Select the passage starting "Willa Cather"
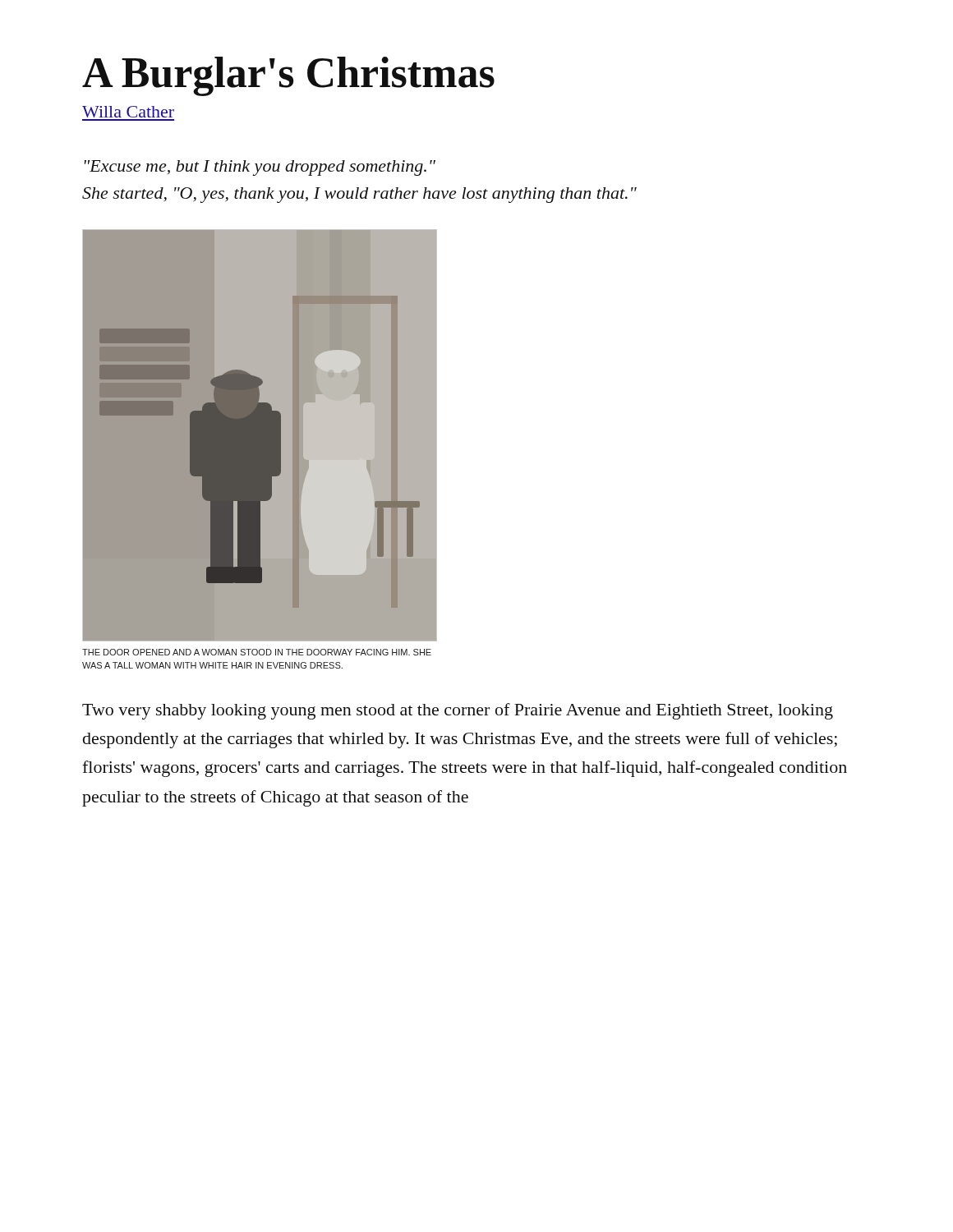Viewport: 953px width, 1232px height. (128, 112)
